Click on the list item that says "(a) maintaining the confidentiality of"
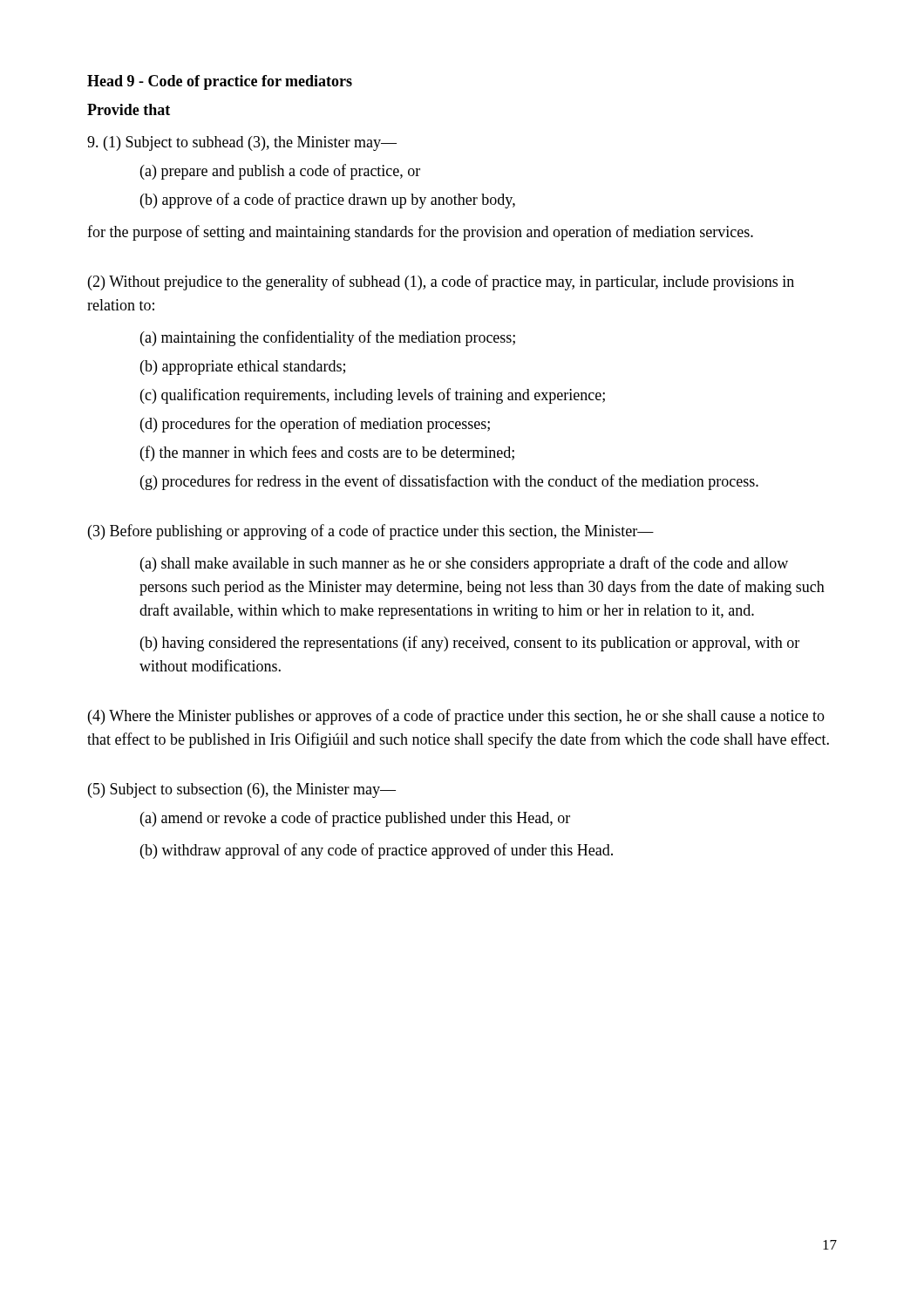This screenshot has height=1308, width=924. pos(328,337)
